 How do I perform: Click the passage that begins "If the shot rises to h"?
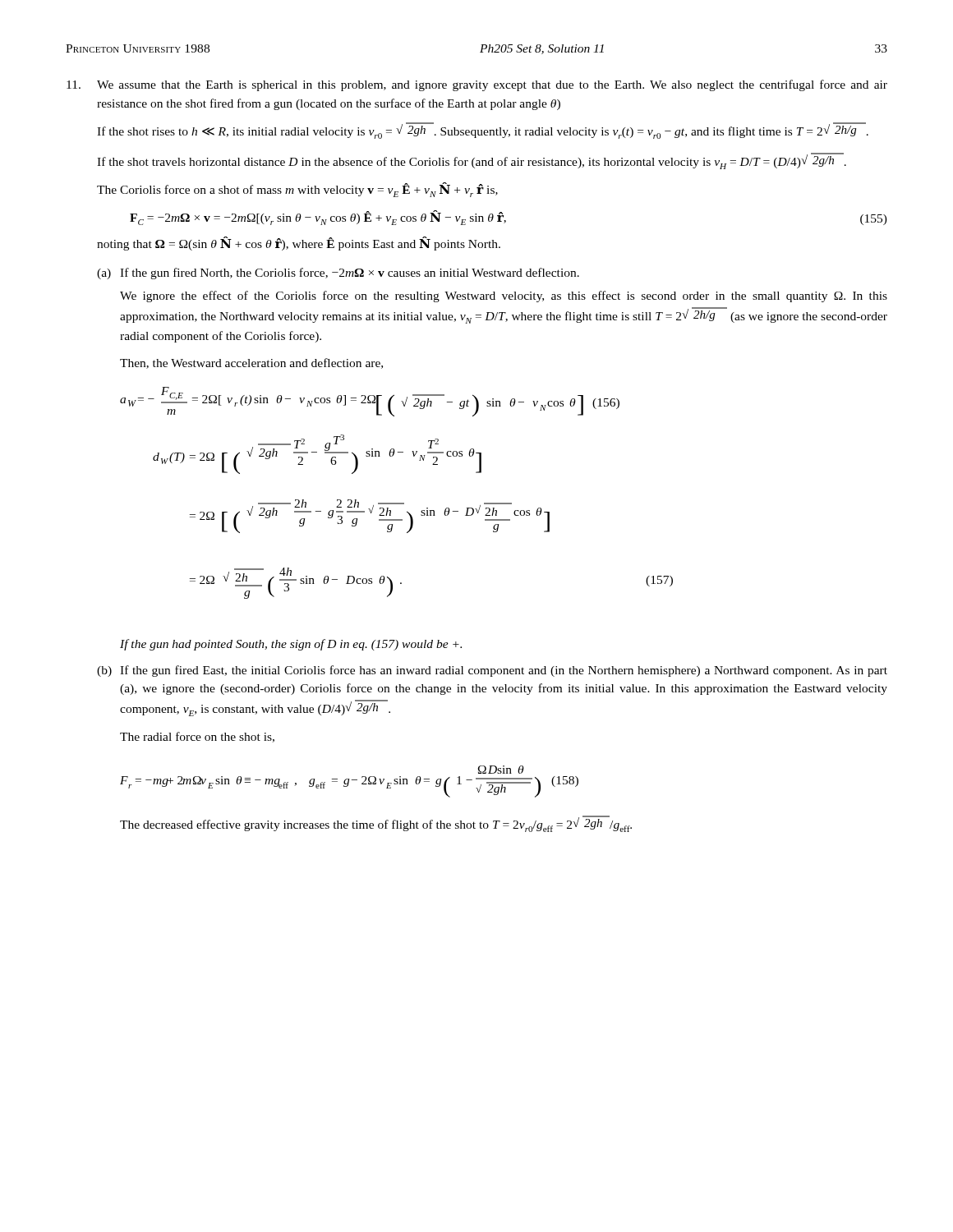483,131
